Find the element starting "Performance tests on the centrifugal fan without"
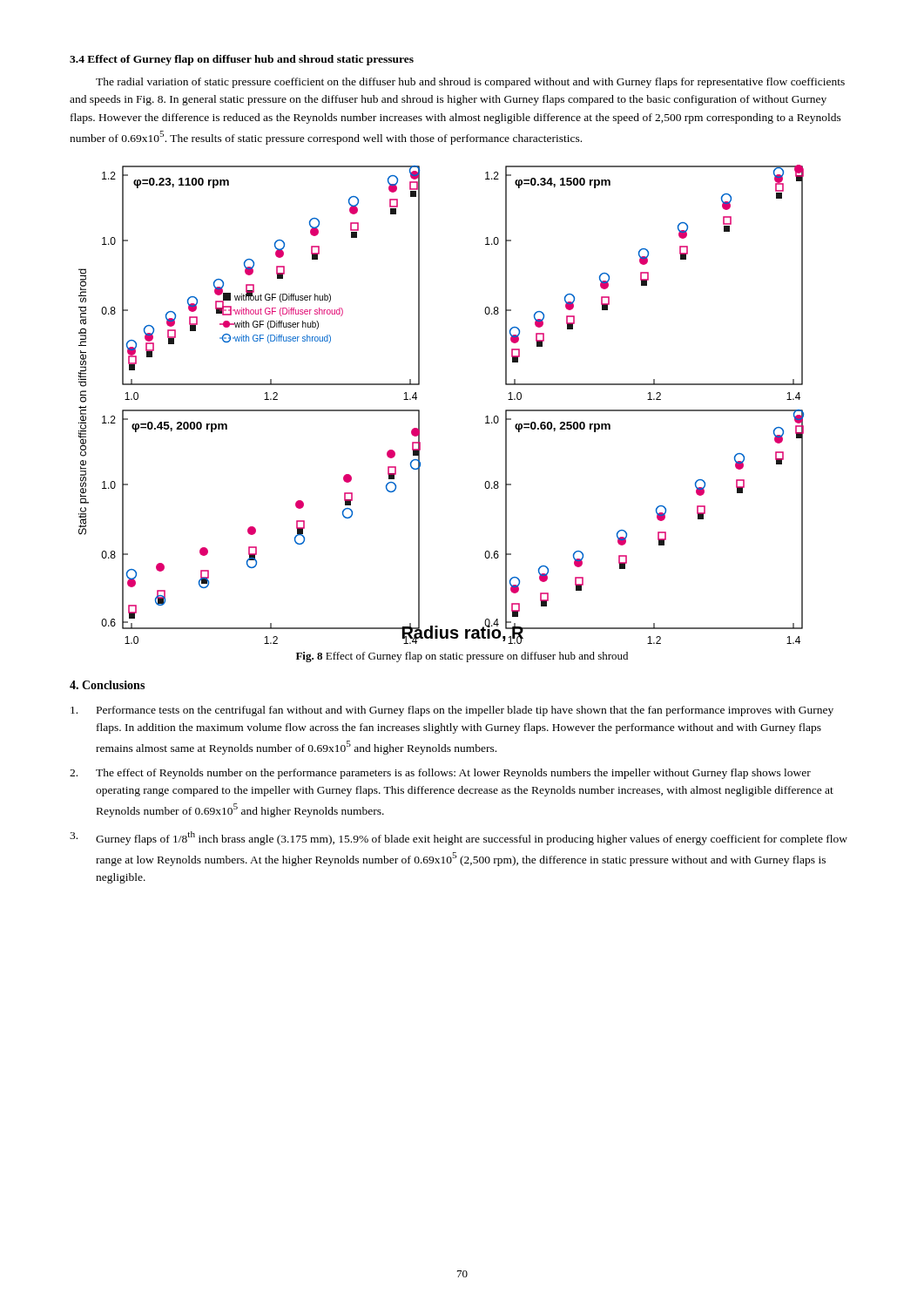Screen dimensions: 1307x924 click(462, 729)
